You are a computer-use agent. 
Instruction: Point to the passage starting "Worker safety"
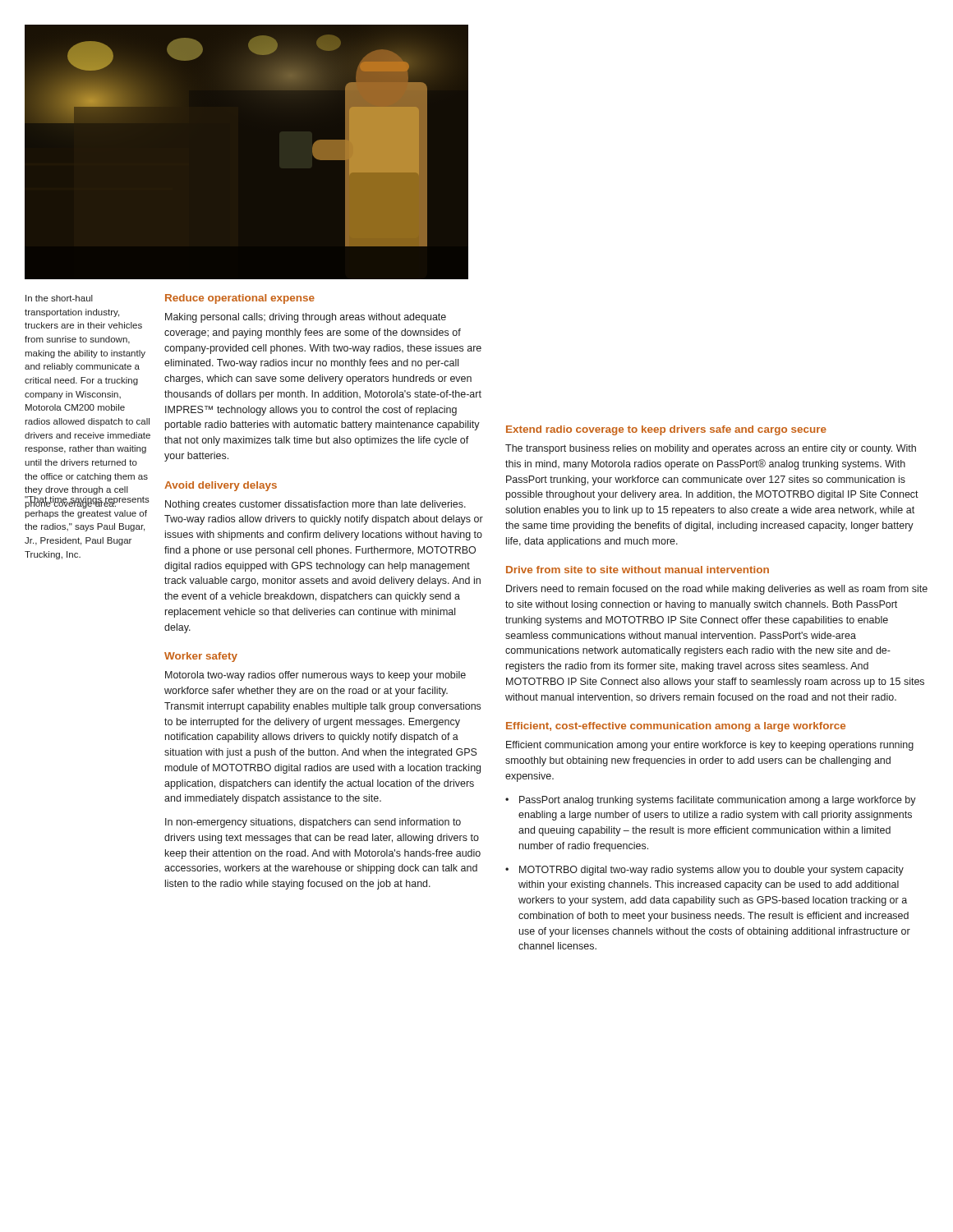pos(201,656)
